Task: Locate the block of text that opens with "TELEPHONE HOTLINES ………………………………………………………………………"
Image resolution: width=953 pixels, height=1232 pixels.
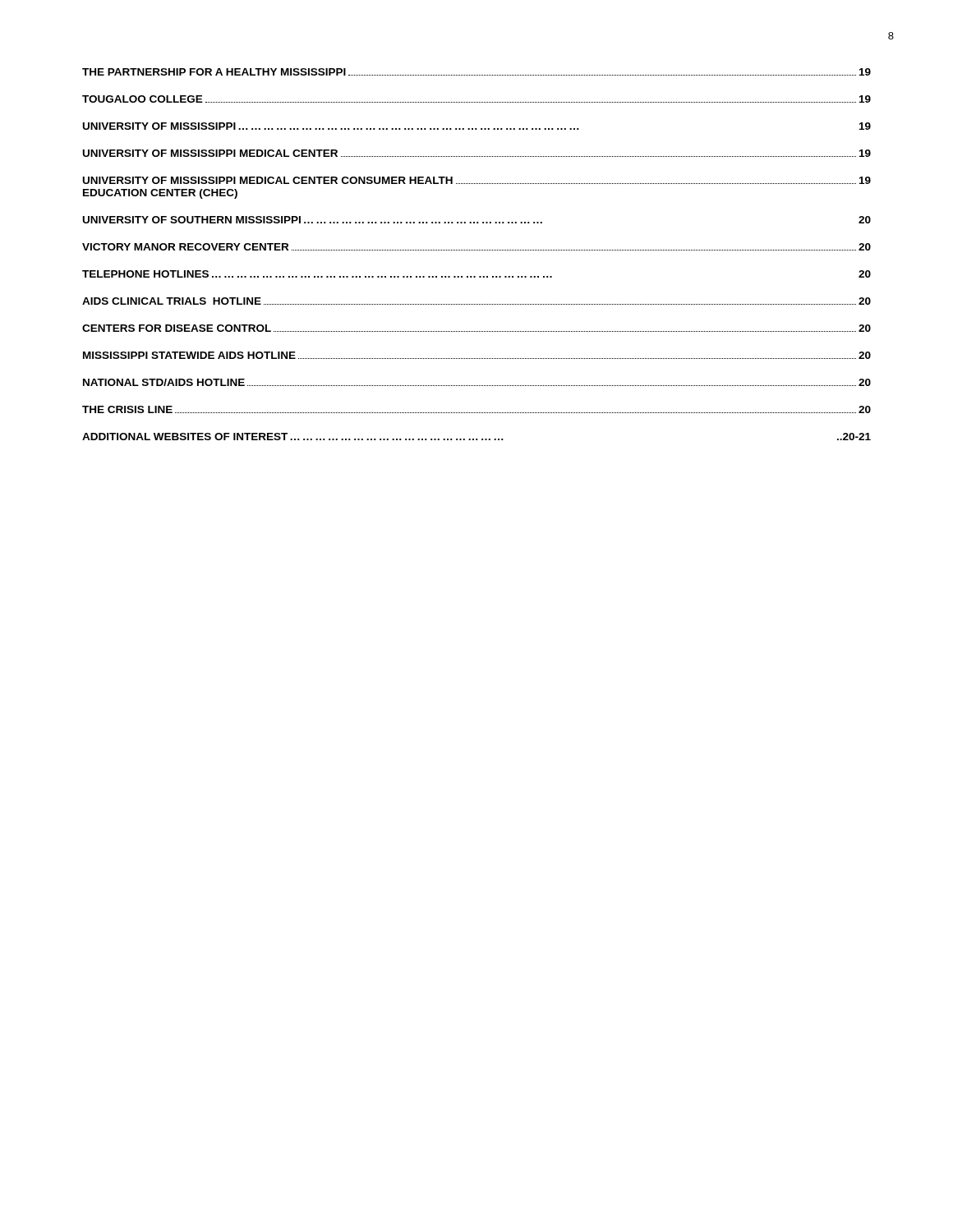Action: (476, 274)
